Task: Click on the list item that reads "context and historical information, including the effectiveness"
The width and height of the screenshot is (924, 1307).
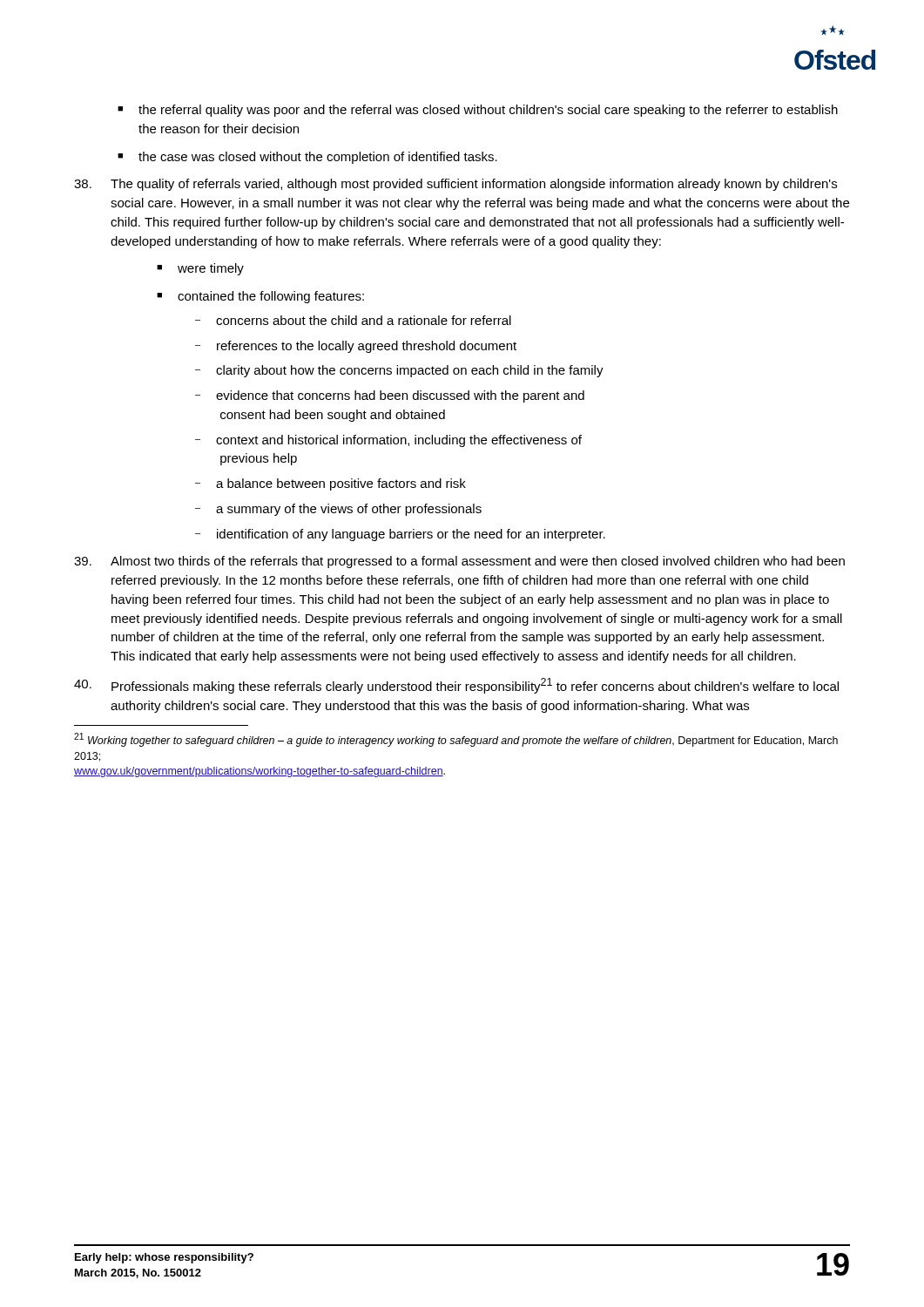Action: coord(523,449)
